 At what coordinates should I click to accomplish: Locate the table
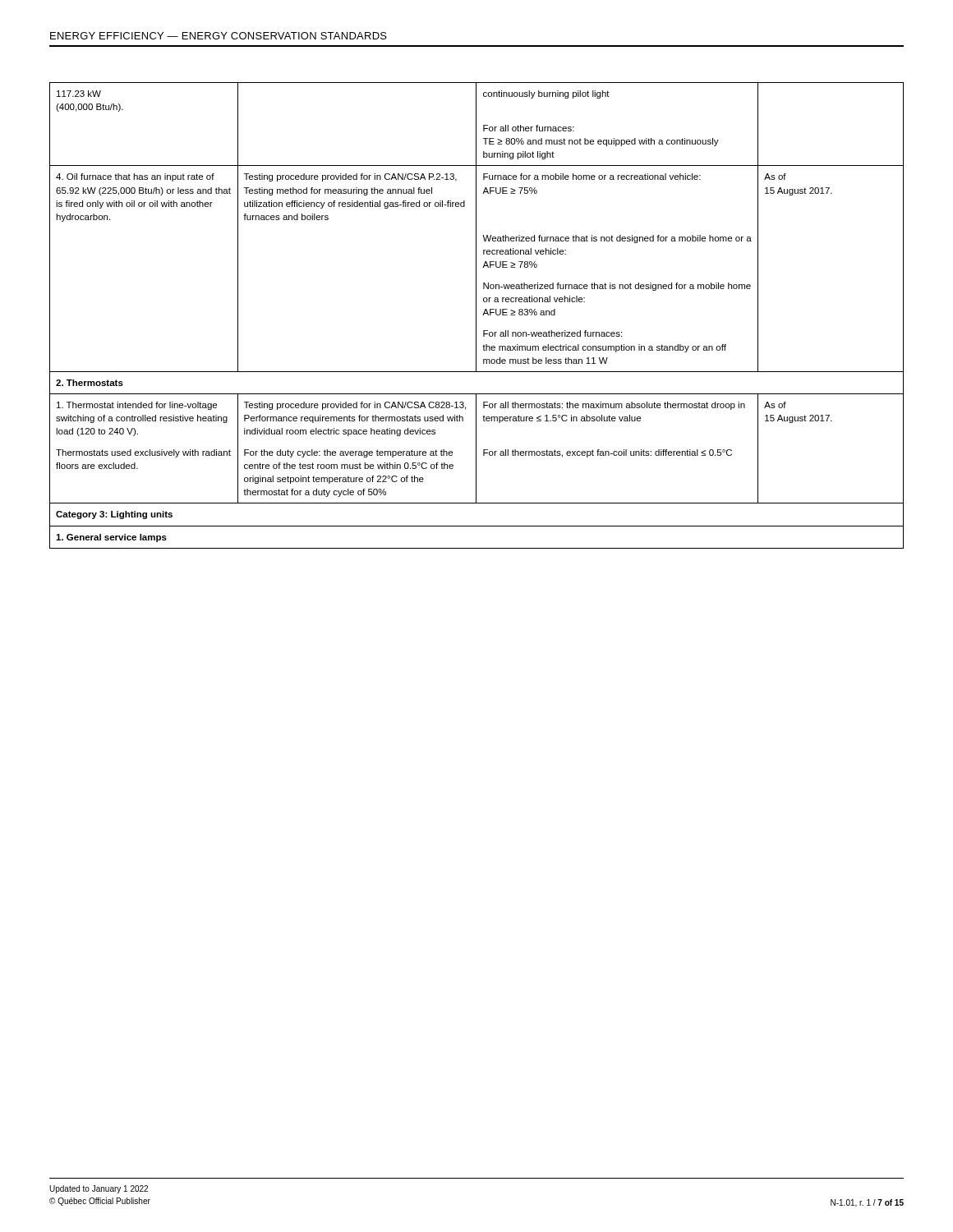pos(476,315)
